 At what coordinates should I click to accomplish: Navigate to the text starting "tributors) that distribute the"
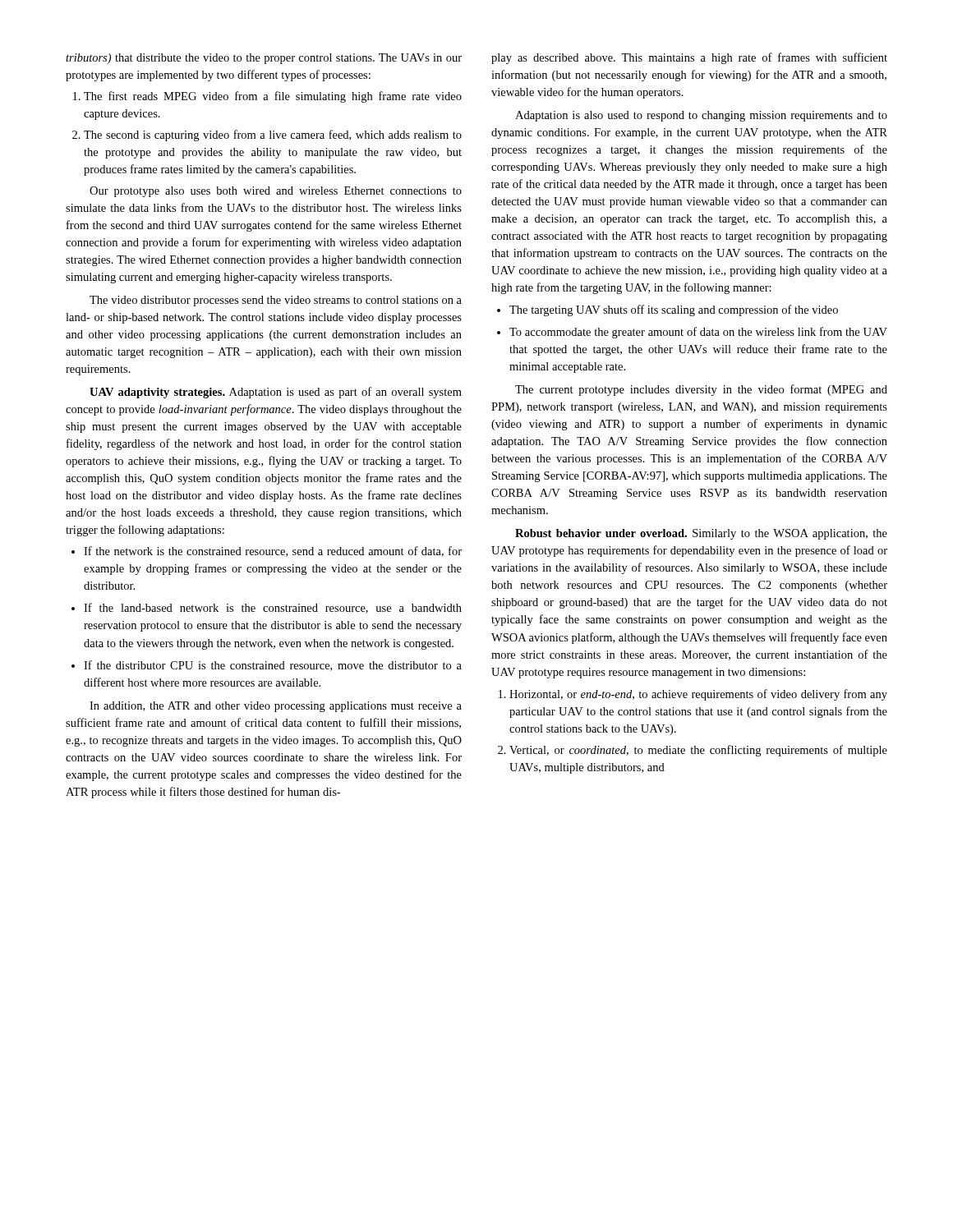tap(264, 67)
